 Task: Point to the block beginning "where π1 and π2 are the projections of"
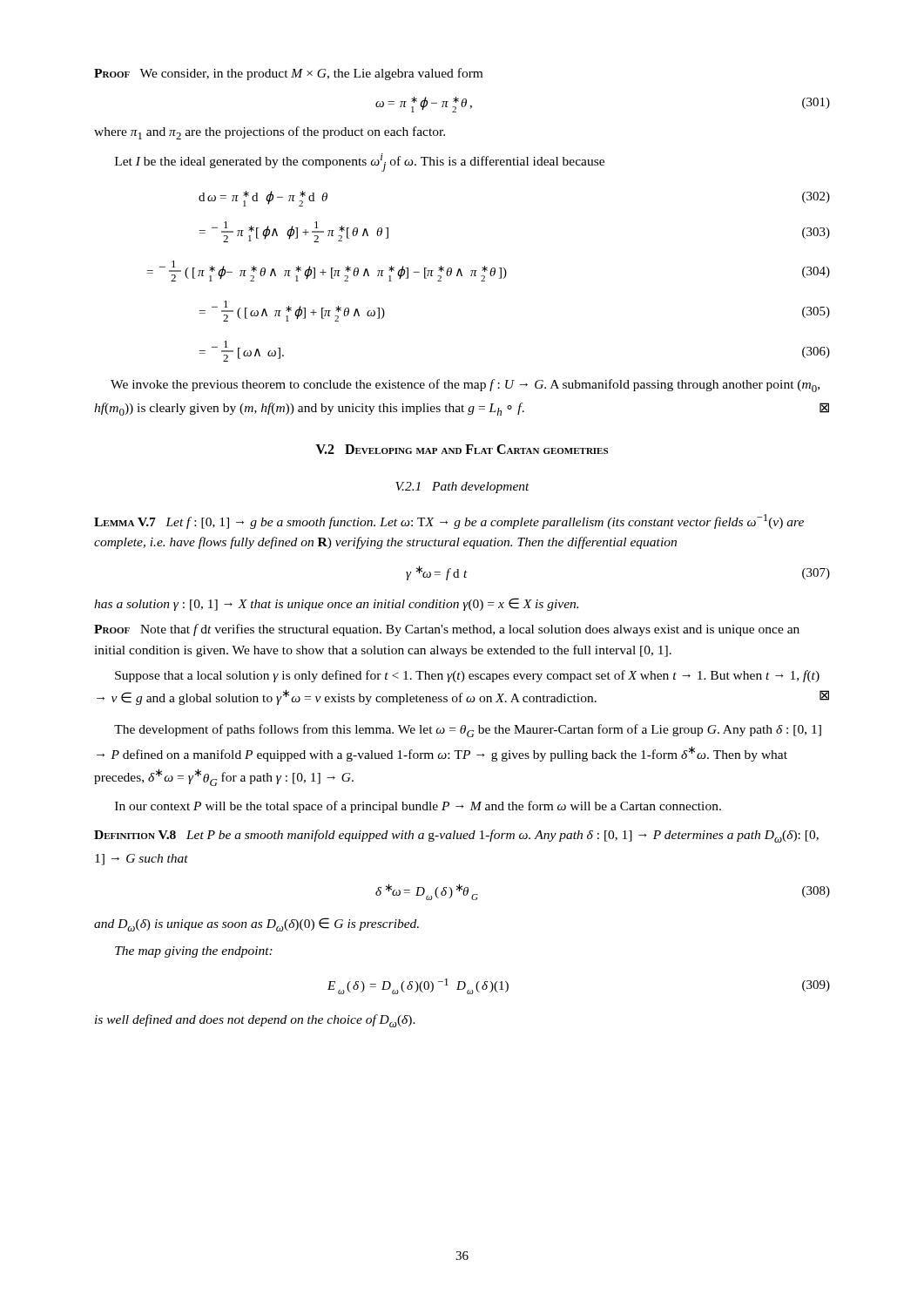click(x=270, y=133)
